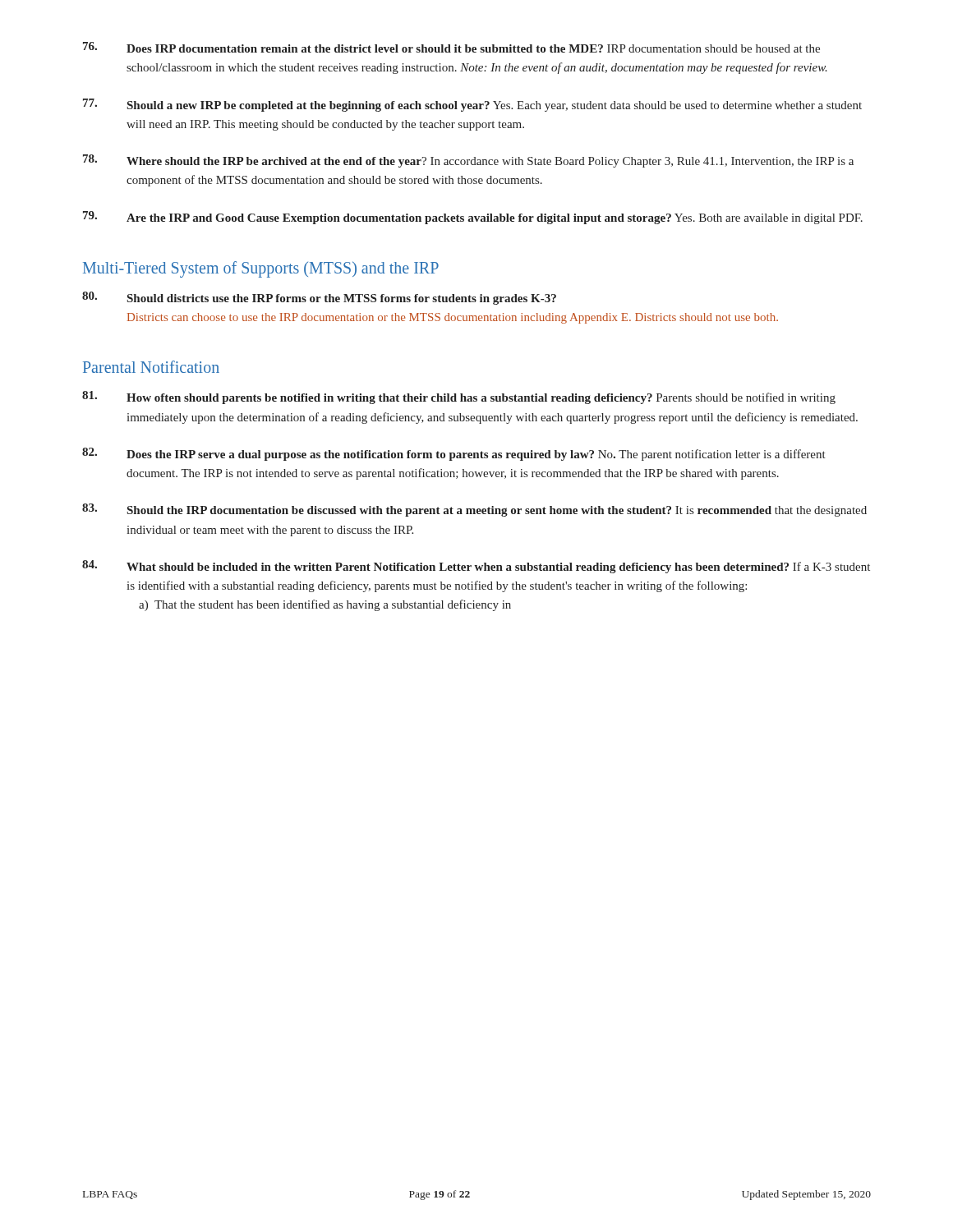The height and width of the screenshot is (1232, 953).
Task: Find the block on this page that starts "77. Should a new IRP"
Action: pos(476,115)
